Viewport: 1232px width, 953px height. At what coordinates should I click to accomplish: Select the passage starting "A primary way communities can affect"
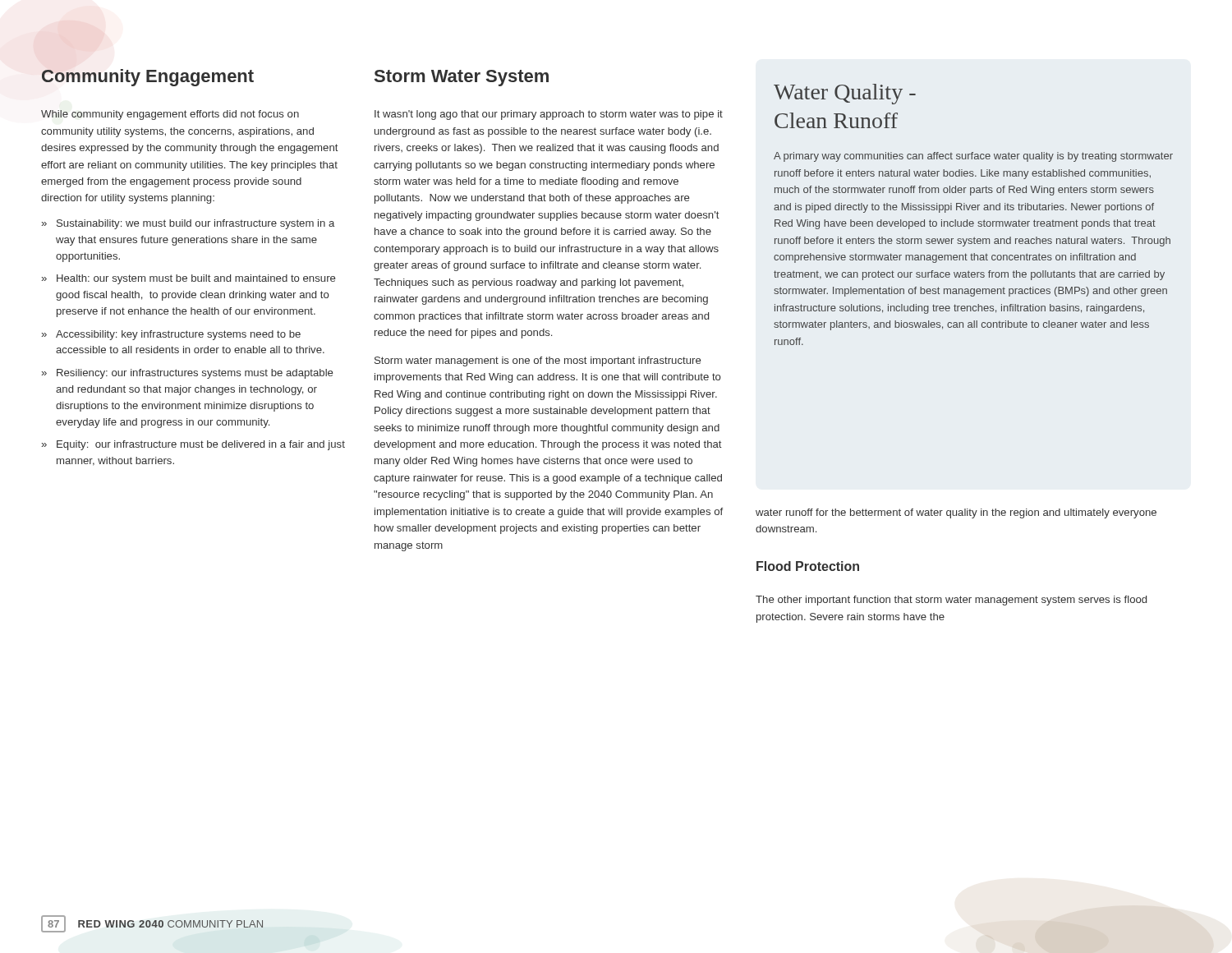pos(973,249)
